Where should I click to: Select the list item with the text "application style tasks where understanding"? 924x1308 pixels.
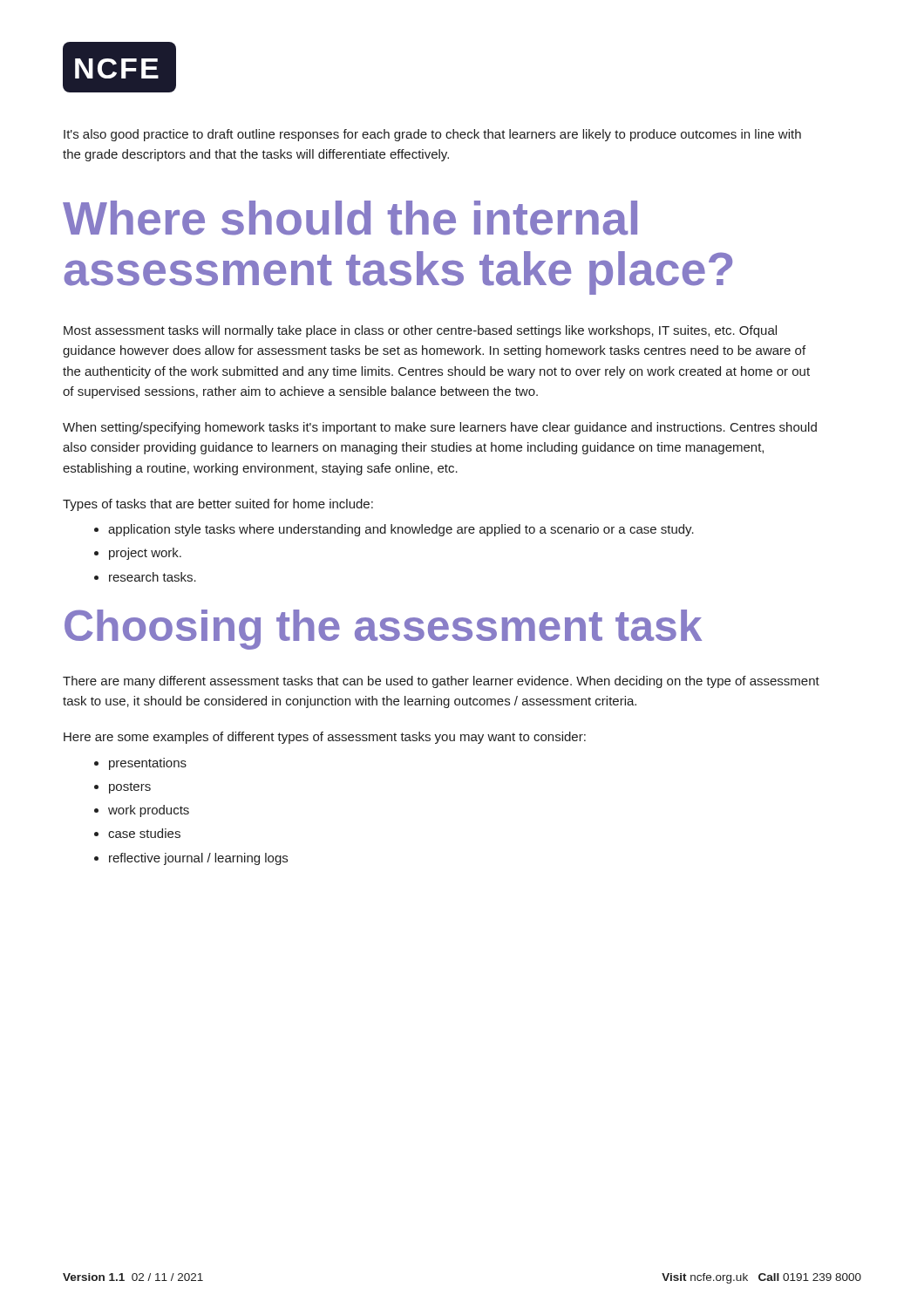click(401, 529)
